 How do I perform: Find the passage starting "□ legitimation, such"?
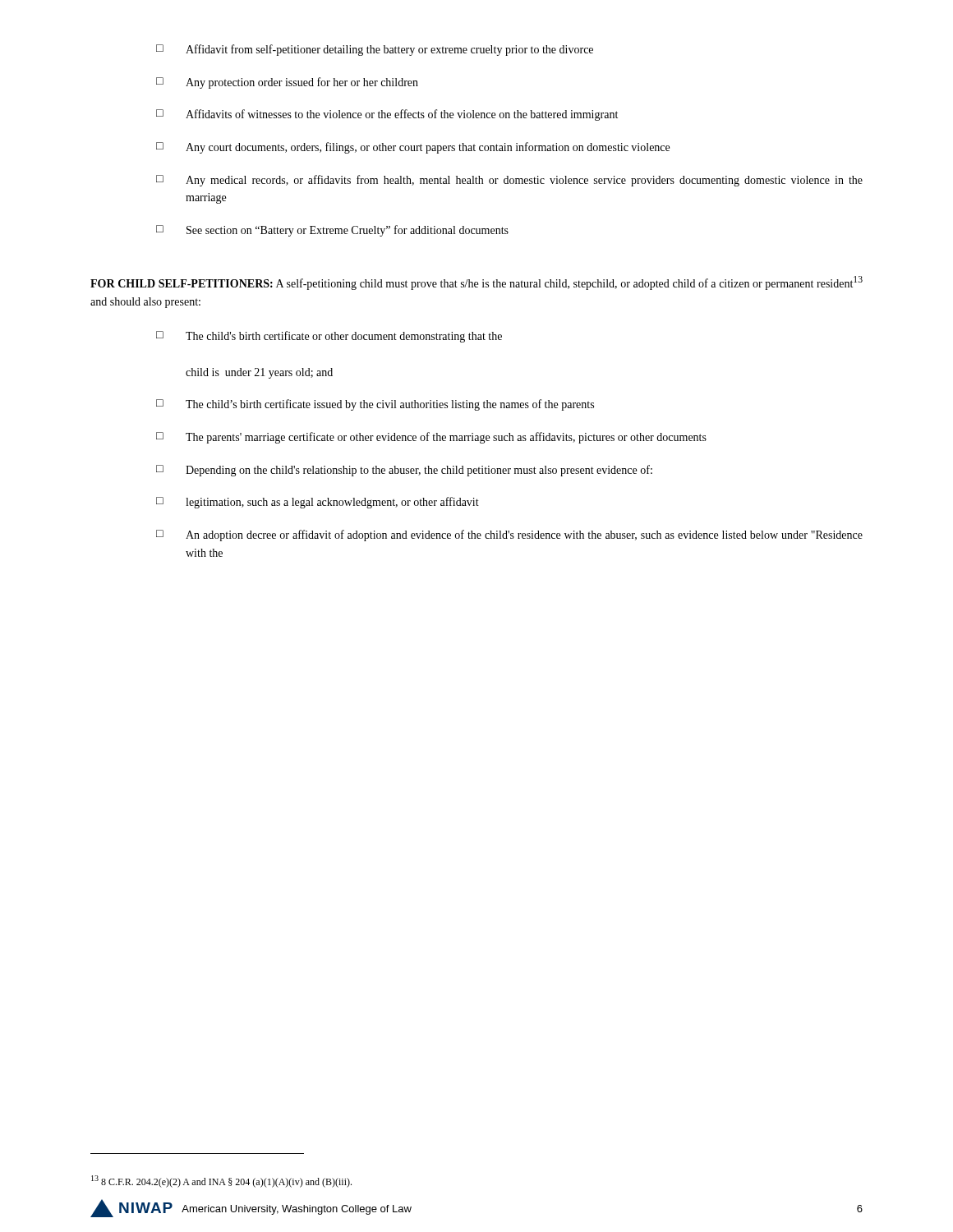pos(318,503)
